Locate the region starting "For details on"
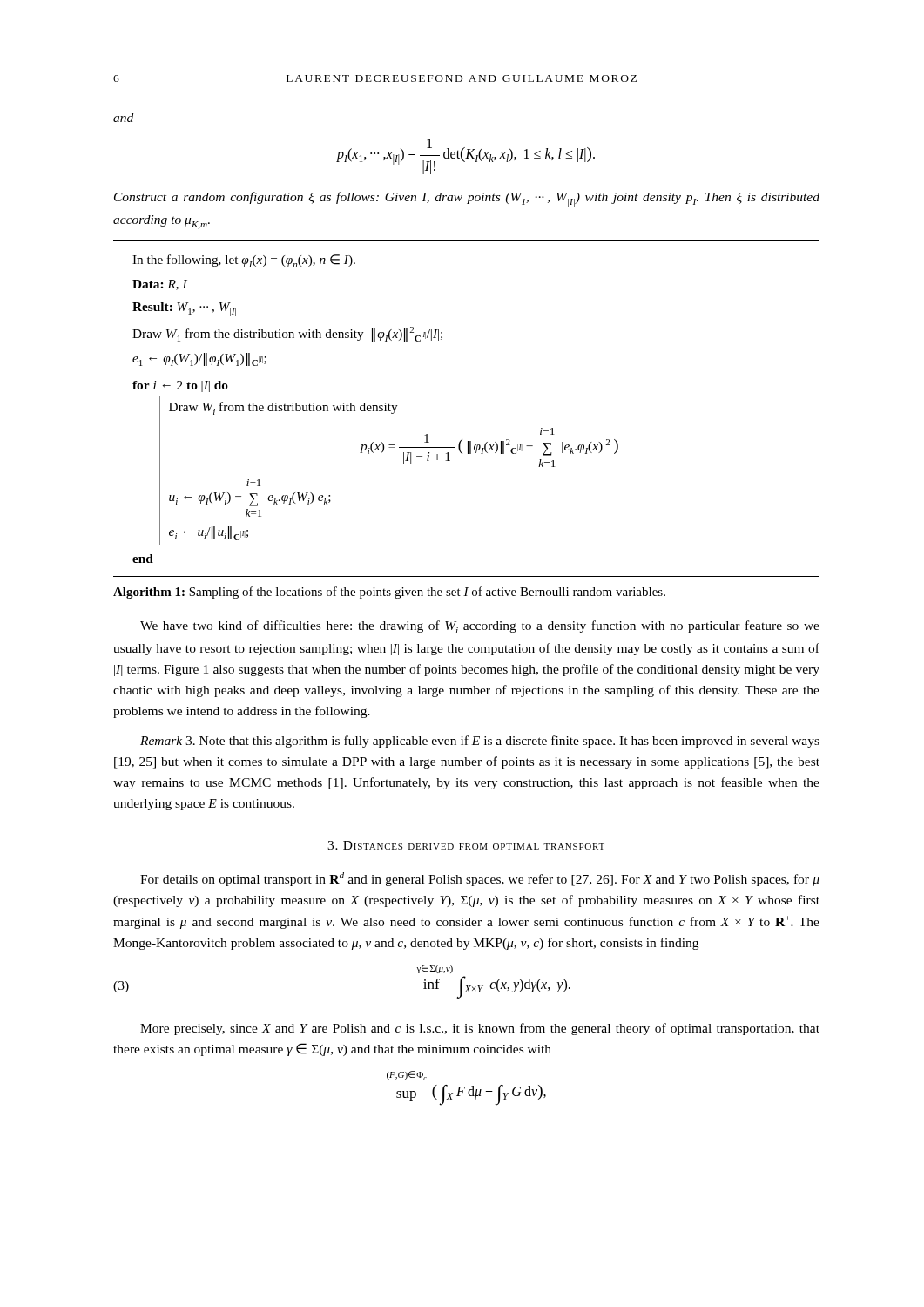 (466, 910)
